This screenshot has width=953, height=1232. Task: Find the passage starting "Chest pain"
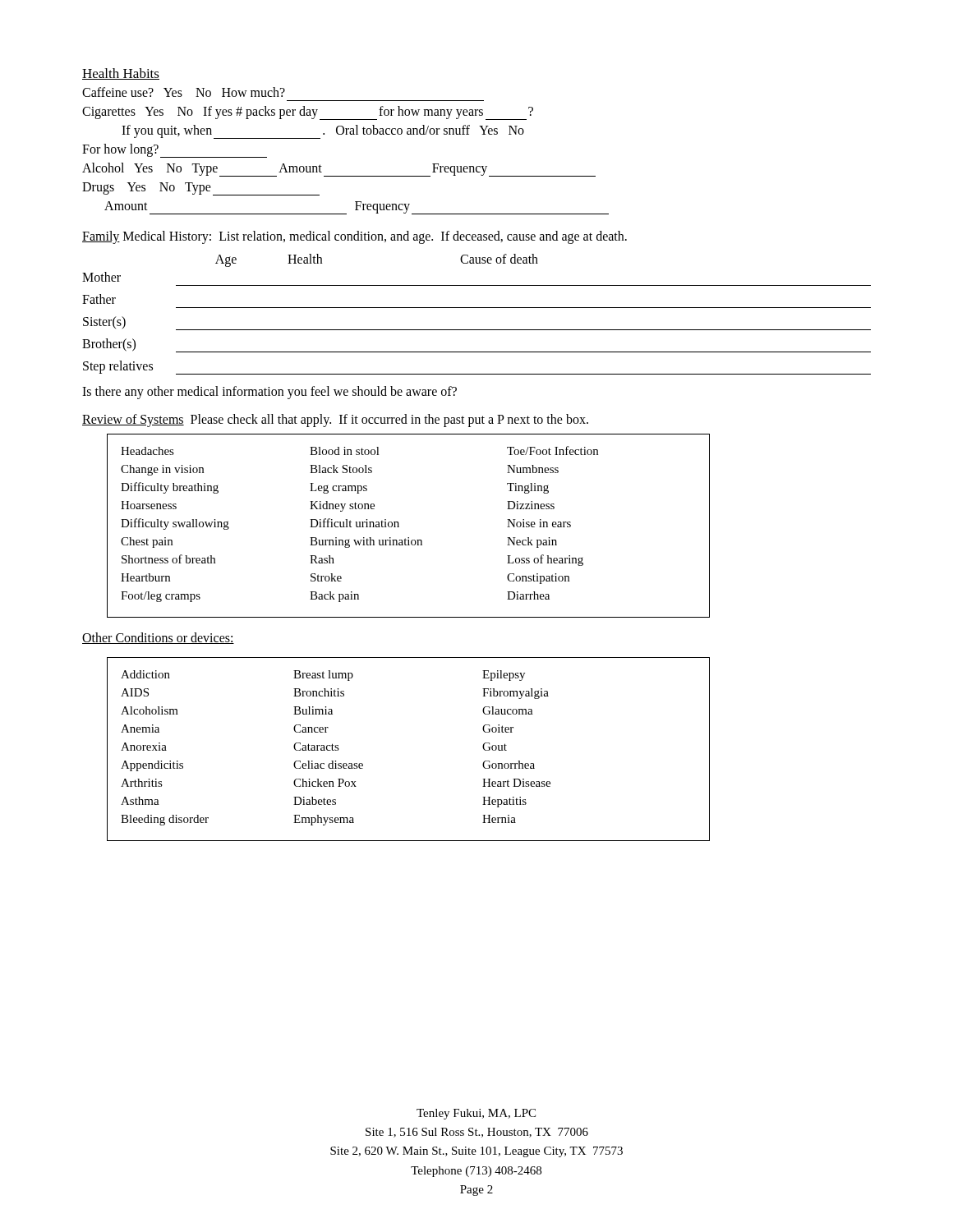pyautogui.click(x=147, y=541)
